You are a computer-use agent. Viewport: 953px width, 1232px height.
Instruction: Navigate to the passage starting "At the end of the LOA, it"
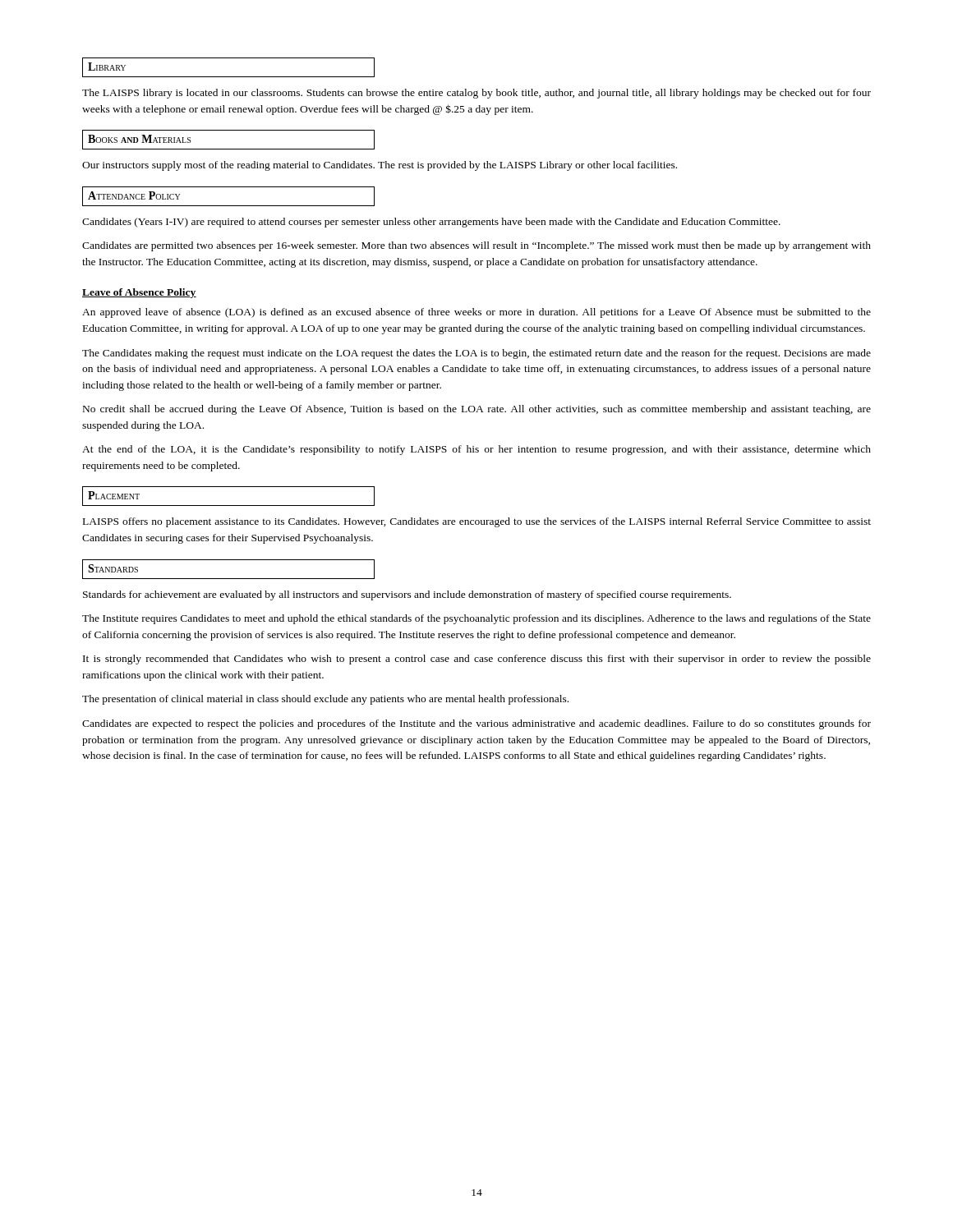476,457
